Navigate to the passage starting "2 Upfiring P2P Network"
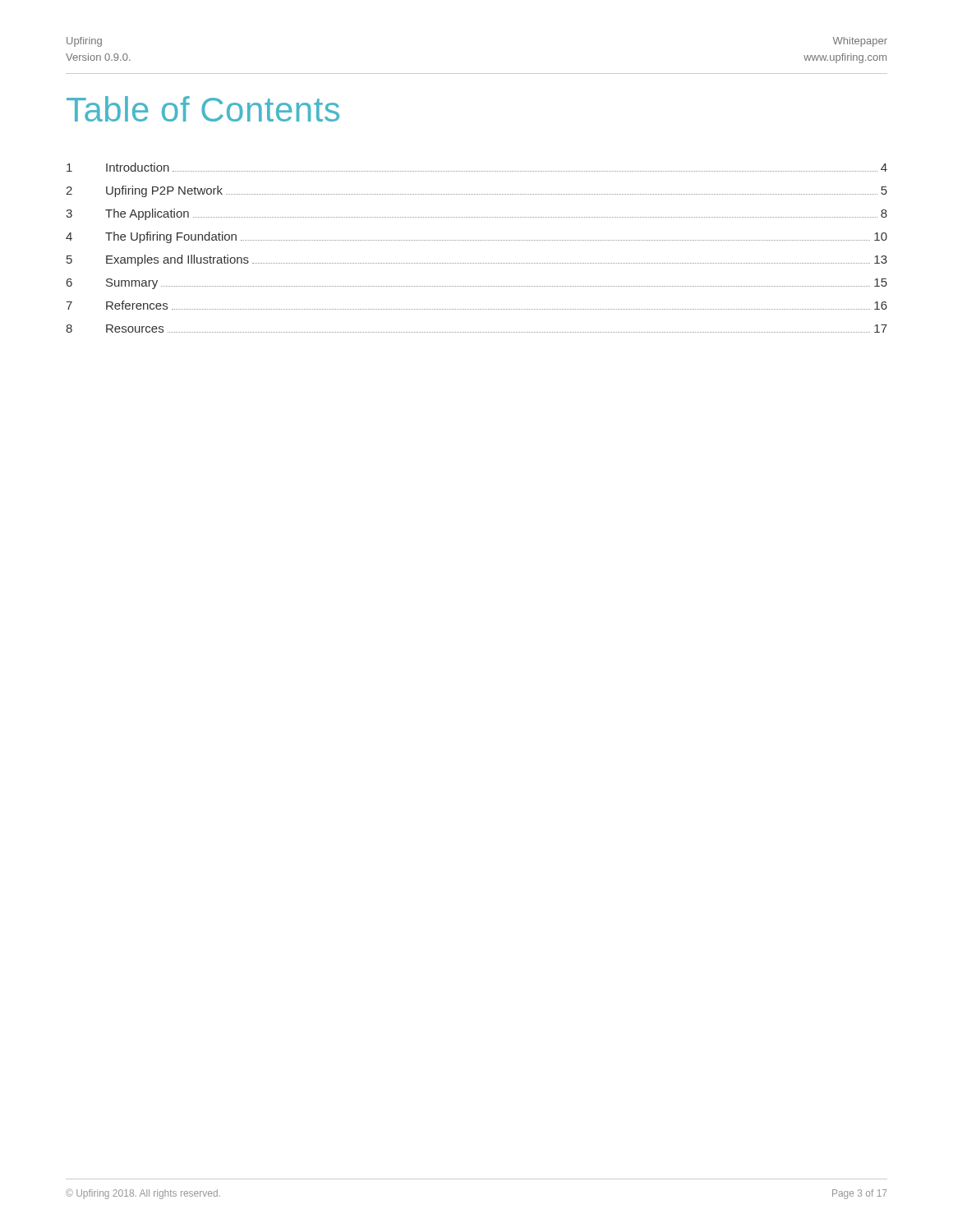The image size is (953, 1232). (x=476, y=190)
